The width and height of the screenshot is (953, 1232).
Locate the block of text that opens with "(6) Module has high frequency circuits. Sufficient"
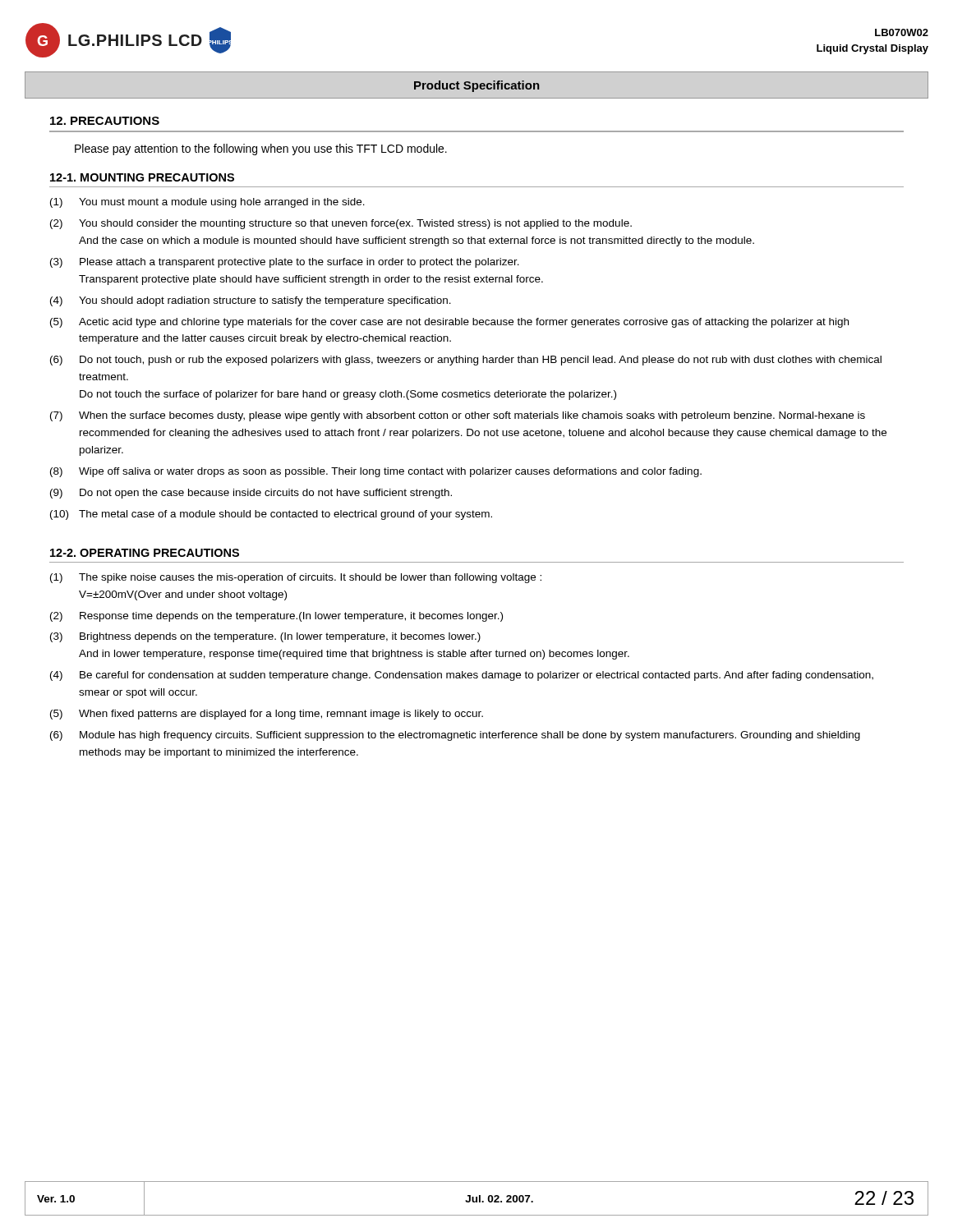coord(476,744)
